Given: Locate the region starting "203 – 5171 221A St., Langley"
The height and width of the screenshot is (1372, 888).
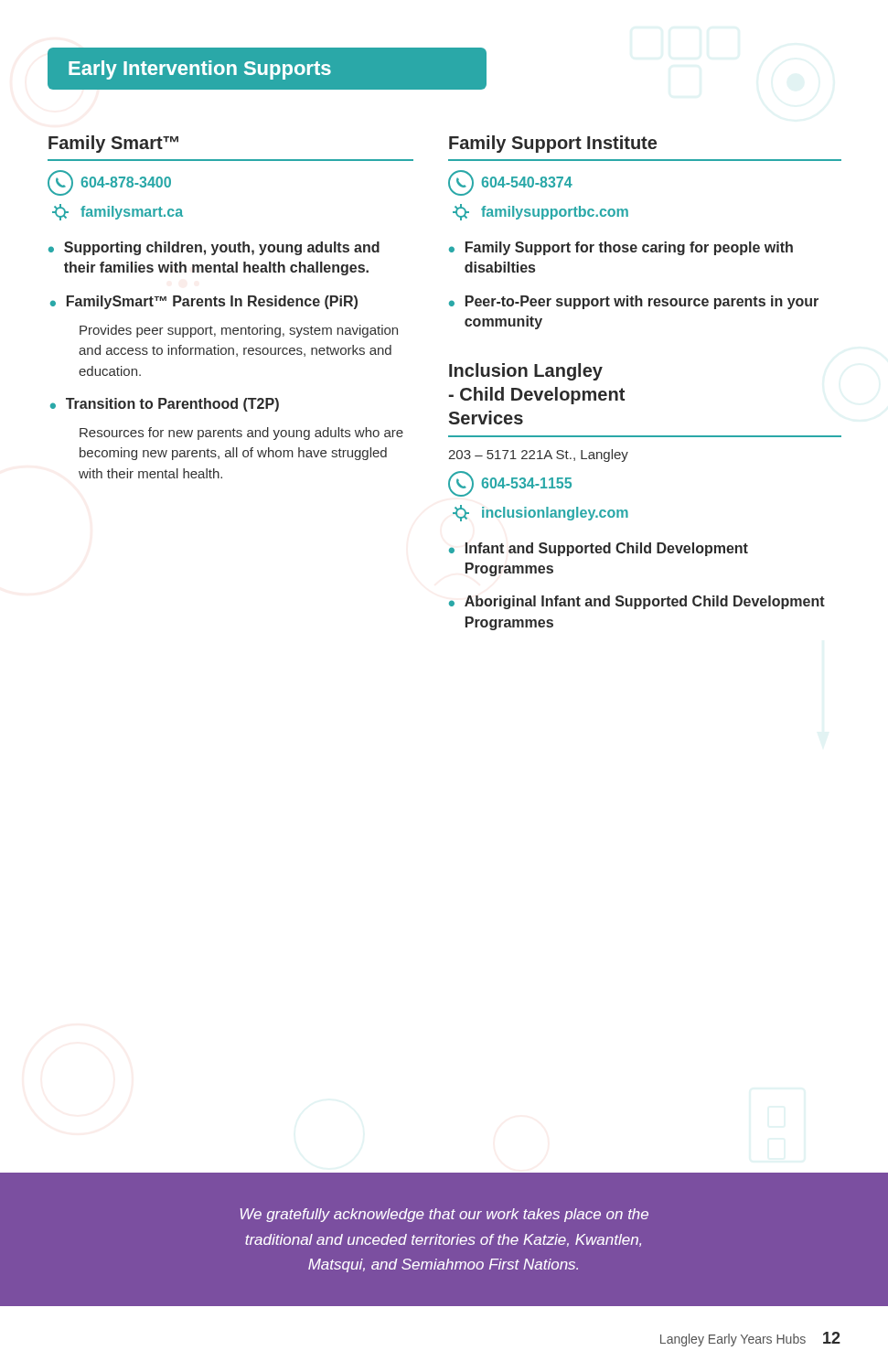Looking at the screenshot, I should [538, 454].
